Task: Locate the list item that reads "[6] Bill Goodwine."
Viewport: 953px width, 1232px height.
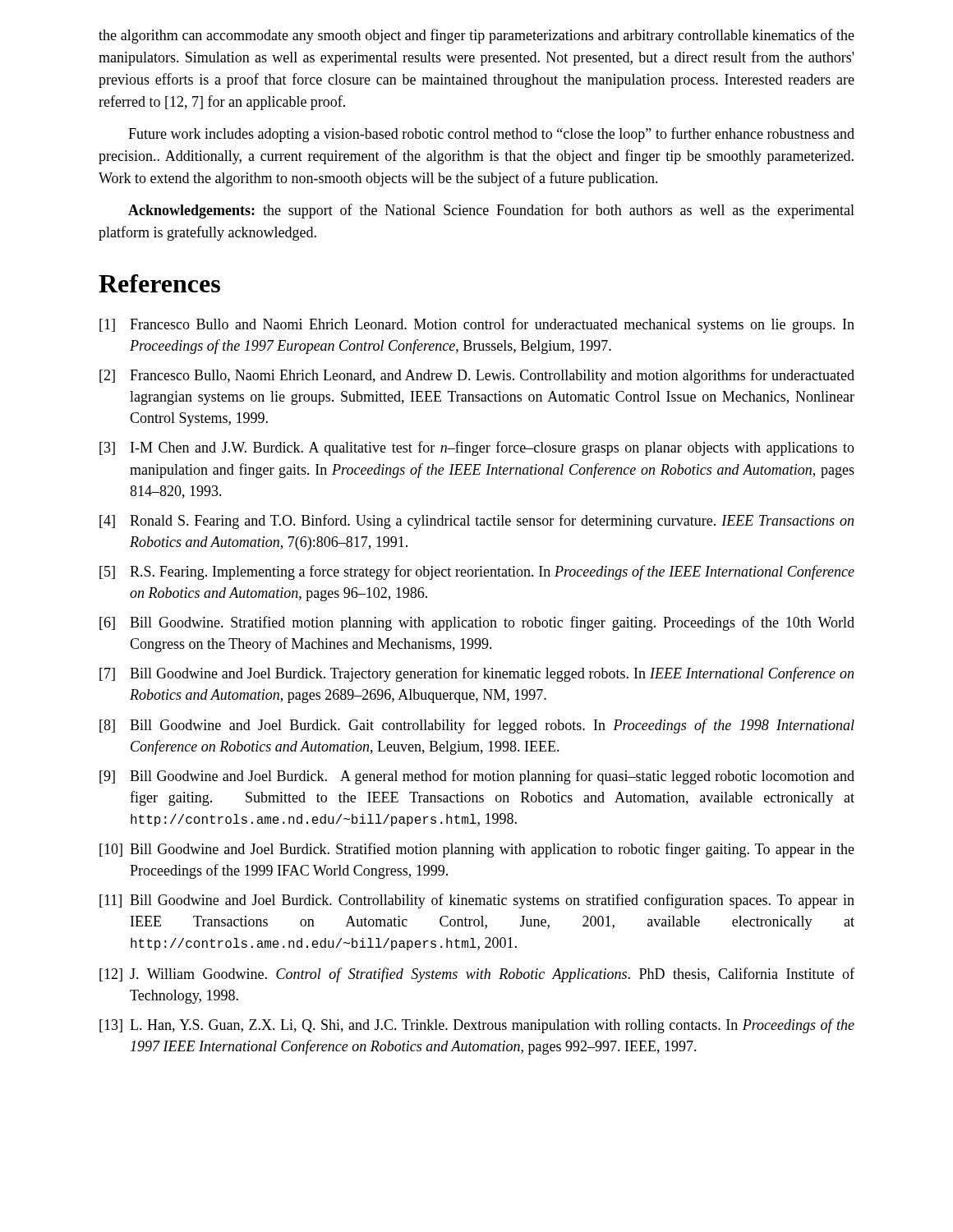Action: [476, 633]
